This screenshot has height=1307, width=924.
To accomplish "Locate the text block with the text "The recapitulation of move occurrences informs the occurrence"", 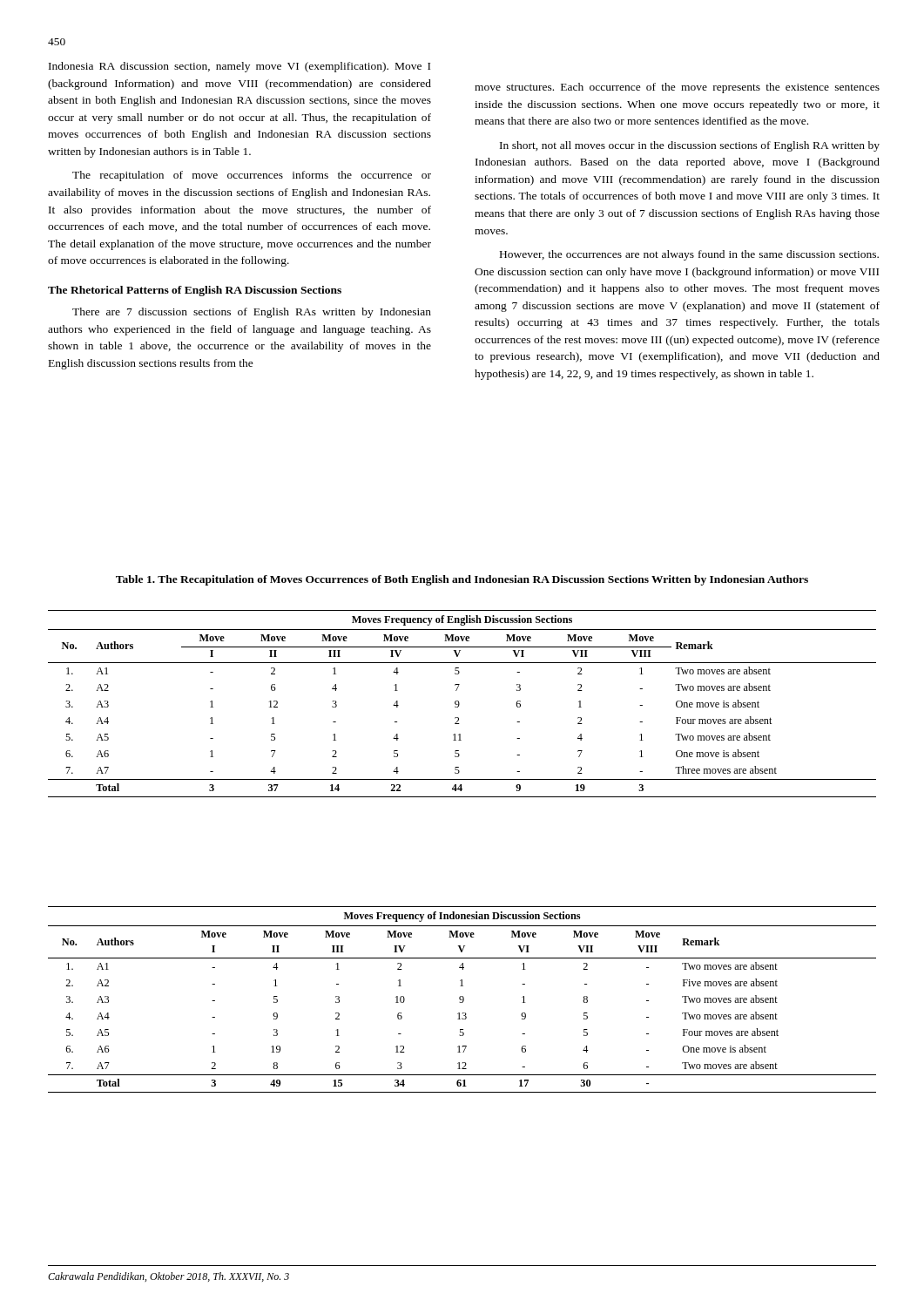I will point(239,218).
